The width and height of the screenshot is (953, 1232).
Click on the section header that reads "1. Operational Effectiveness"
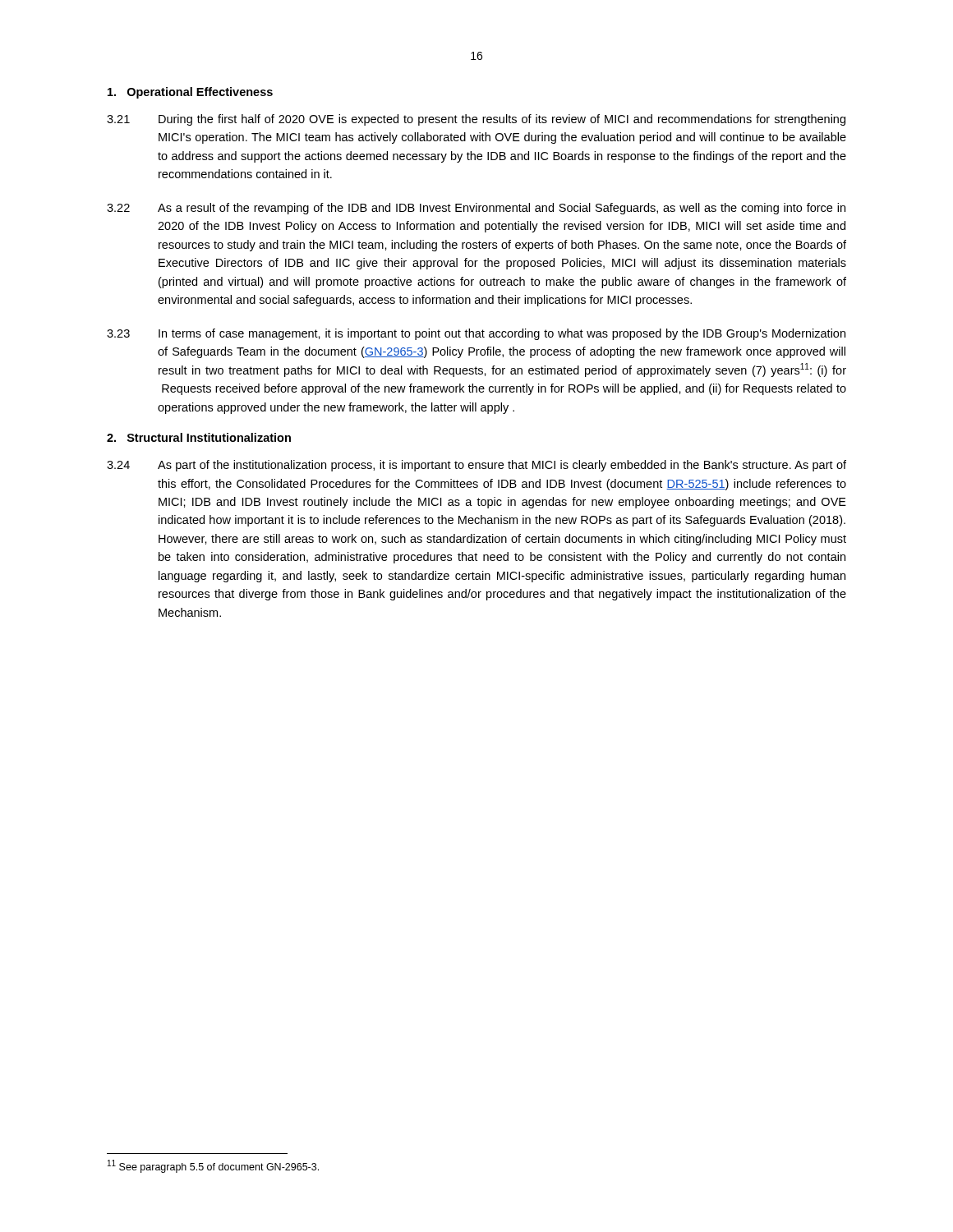[190, 92]
